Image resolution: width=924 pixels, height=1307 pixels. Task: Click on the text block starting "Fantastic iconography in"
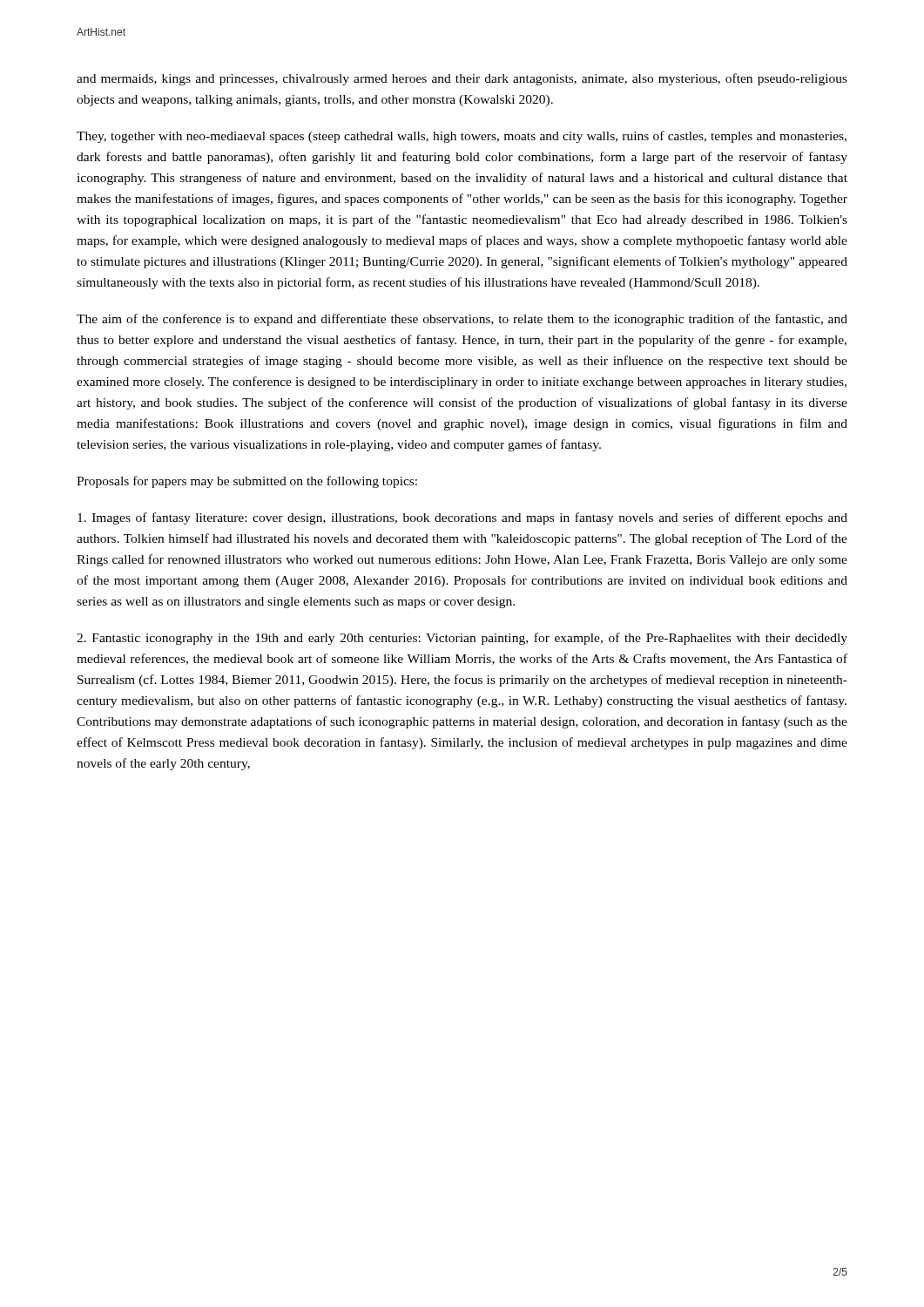462,700
